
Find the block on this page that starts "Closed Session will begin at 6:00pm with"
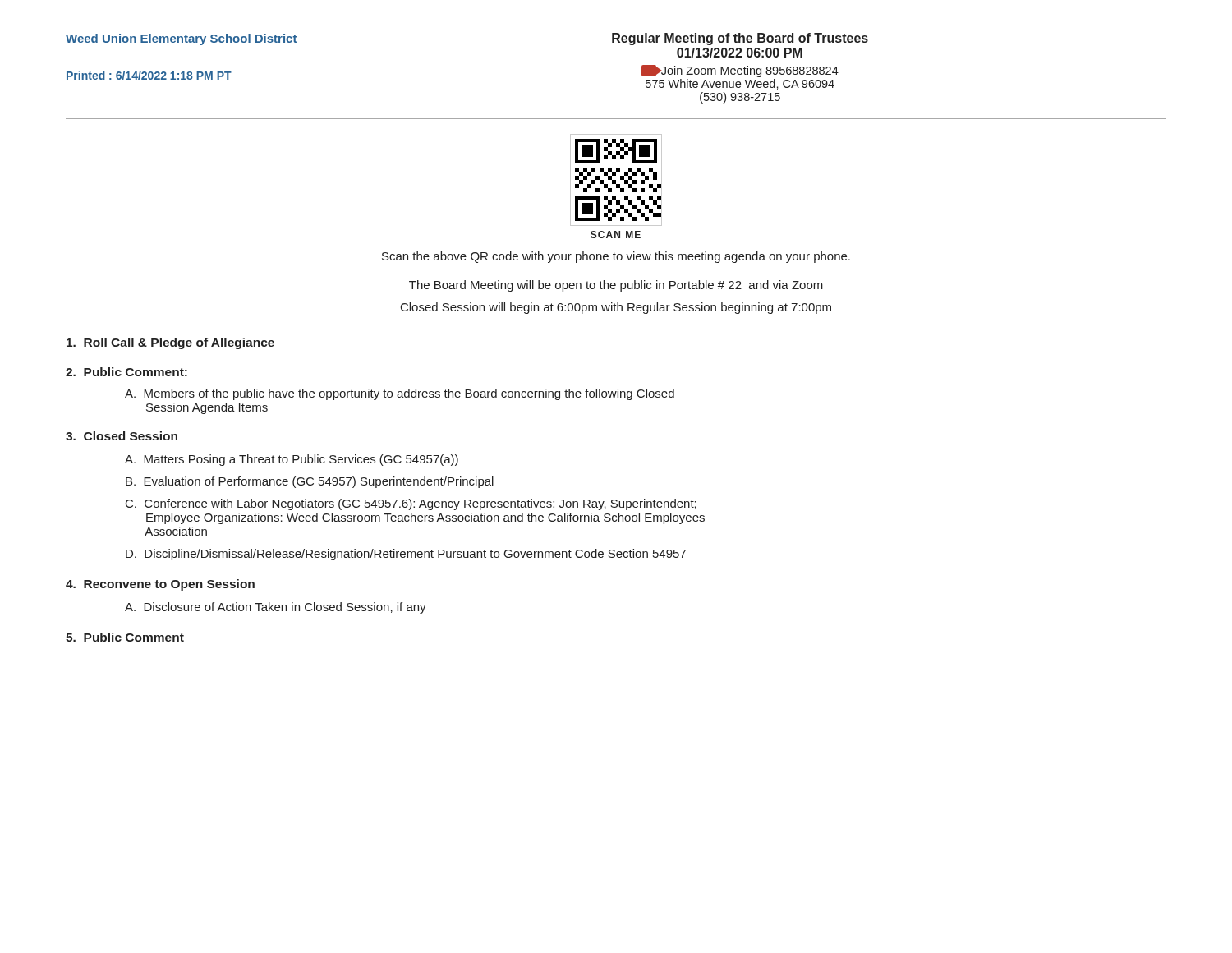pyautogui.click(x=616, y=307)
